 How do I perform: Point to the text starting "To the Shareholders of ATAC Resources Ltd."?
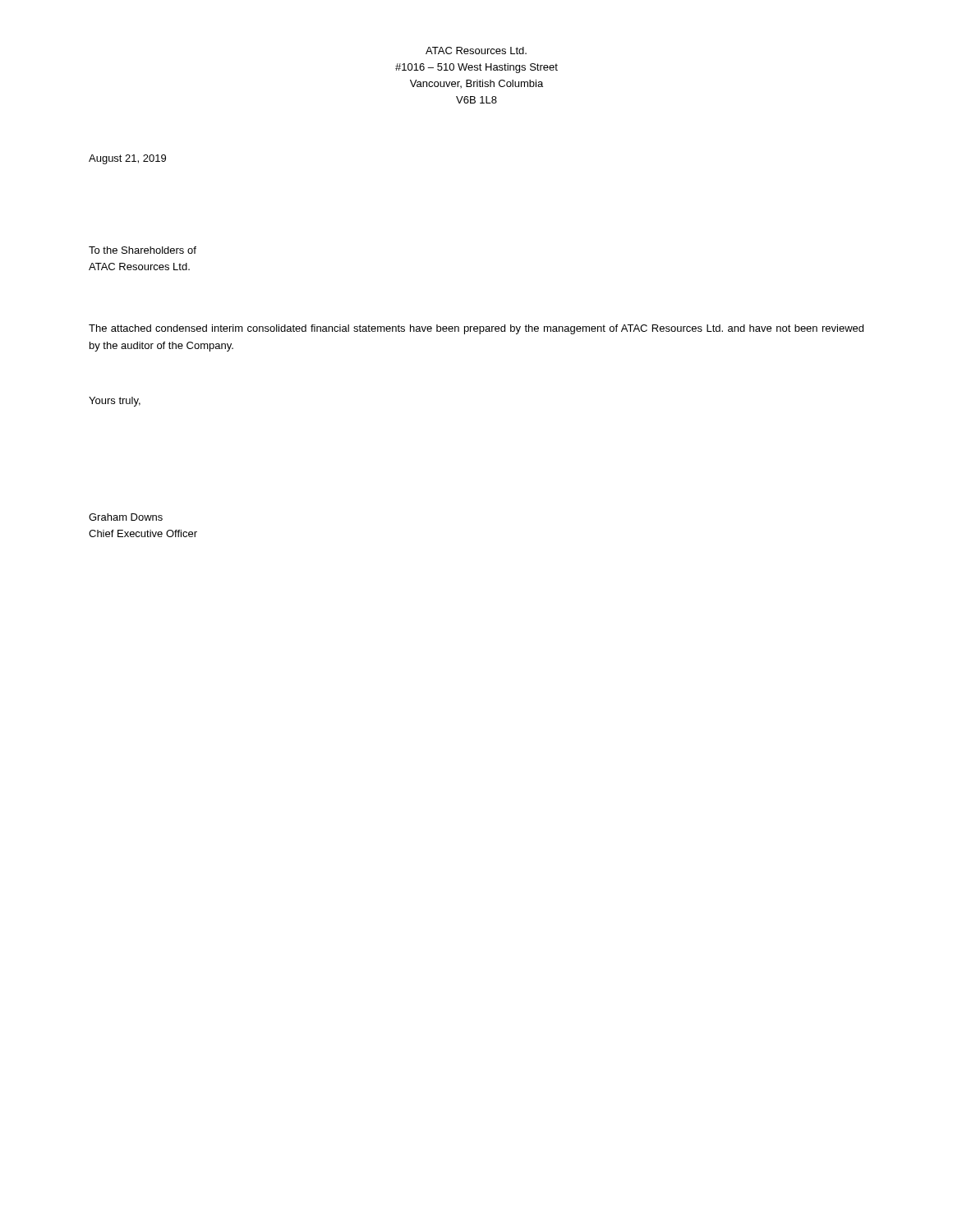coord(142,258)
